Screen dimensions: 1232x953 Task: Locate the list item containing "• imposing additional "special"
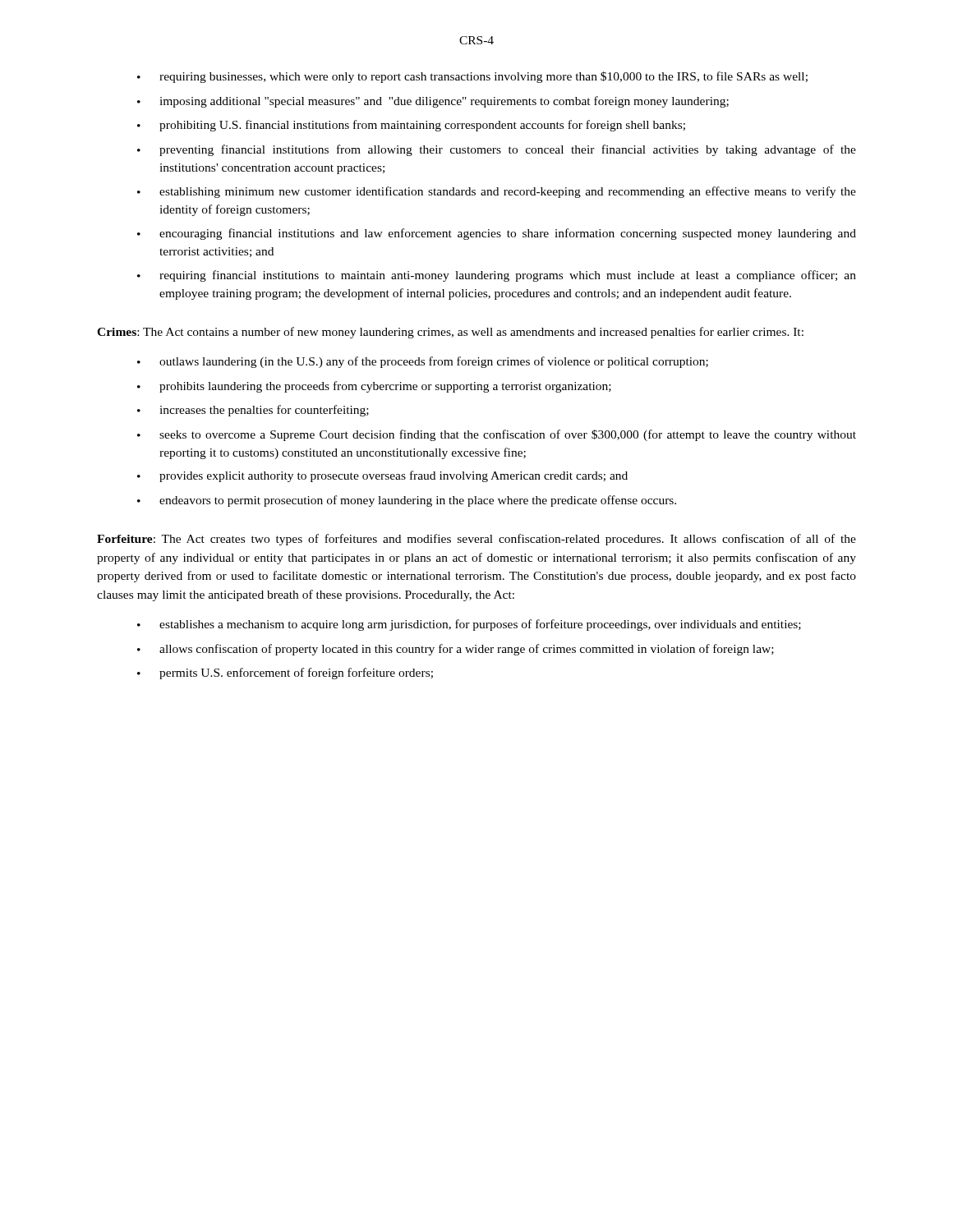point(496,102)
